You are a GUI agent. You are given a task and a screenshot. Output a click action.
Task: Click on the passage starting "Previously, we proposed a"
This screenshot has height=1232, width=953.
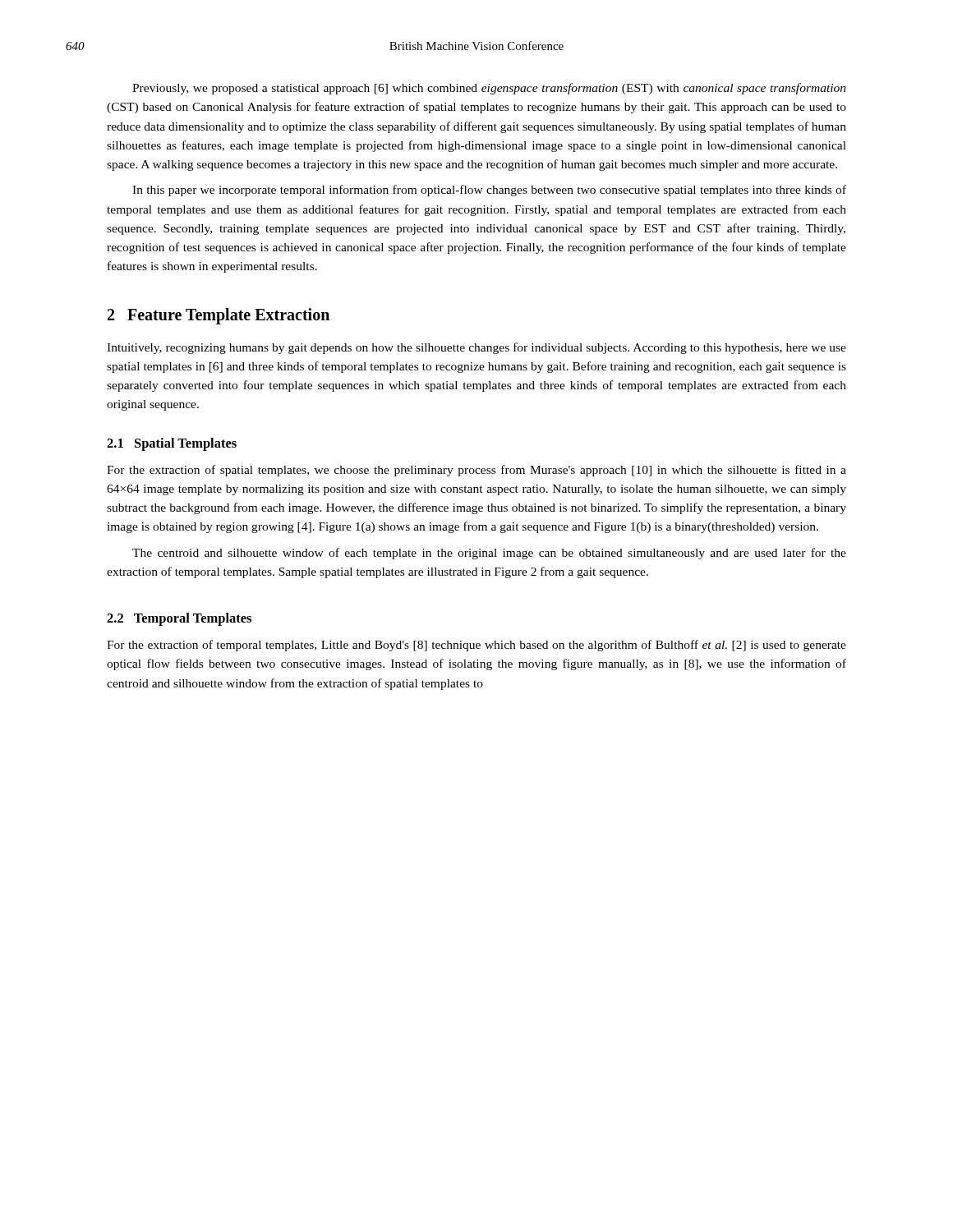pyautogui.click(x=476, y=126)
